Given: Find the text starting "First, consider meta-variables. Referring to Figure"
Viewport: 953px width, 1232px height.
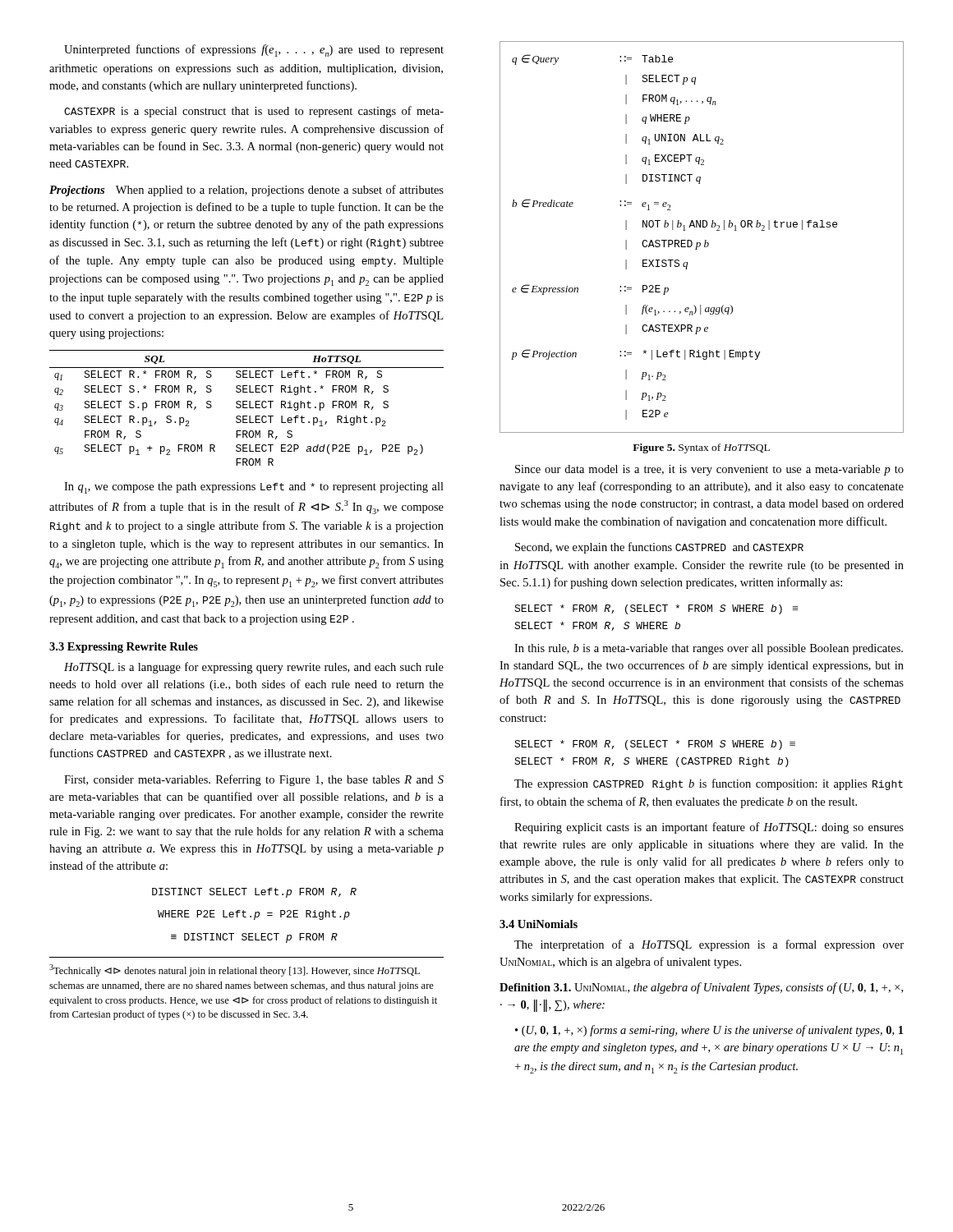Looking at the screenshot, I should 246,822.
